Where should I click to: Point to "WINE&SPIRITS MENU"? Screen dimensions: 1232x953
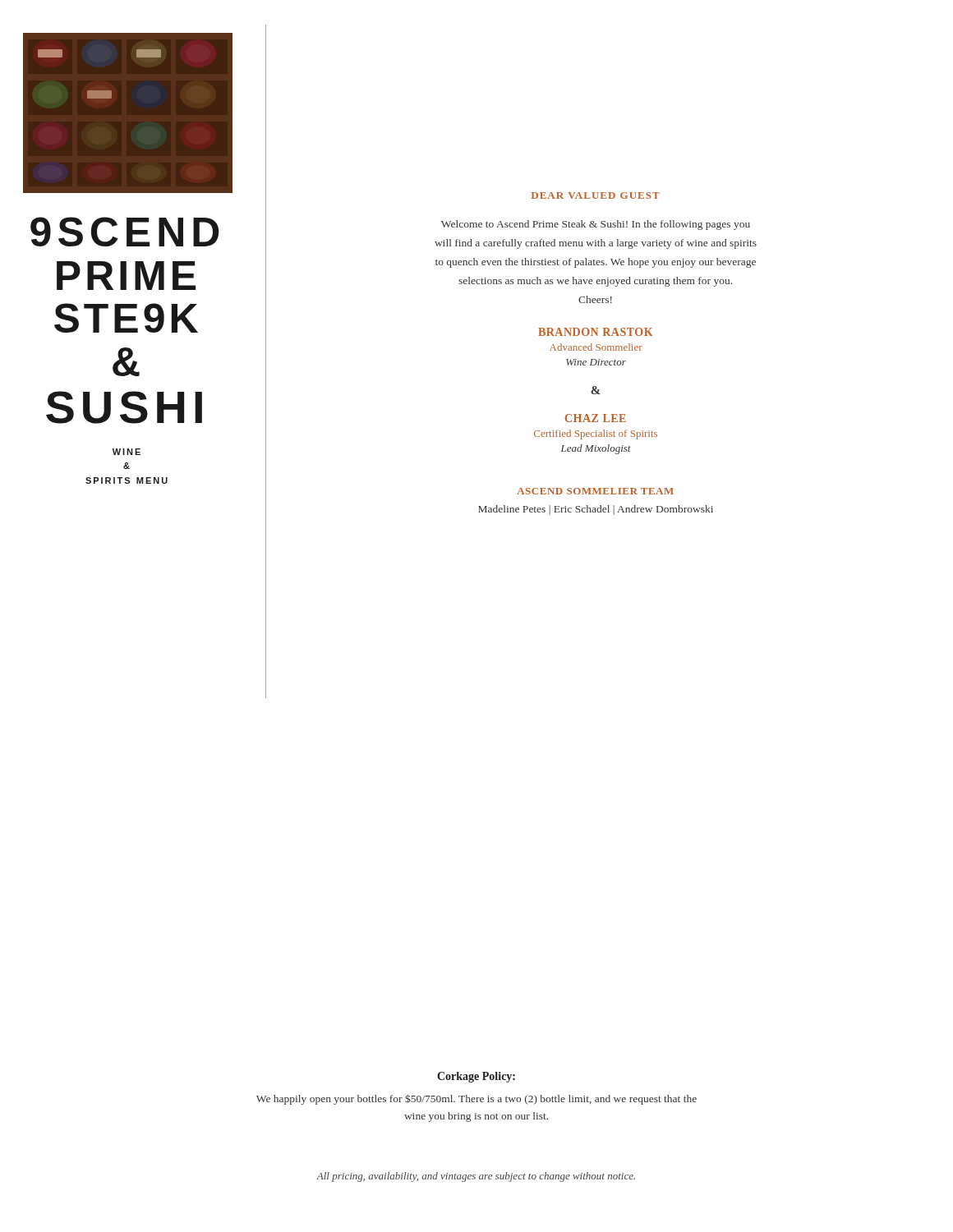pos(127,466)
